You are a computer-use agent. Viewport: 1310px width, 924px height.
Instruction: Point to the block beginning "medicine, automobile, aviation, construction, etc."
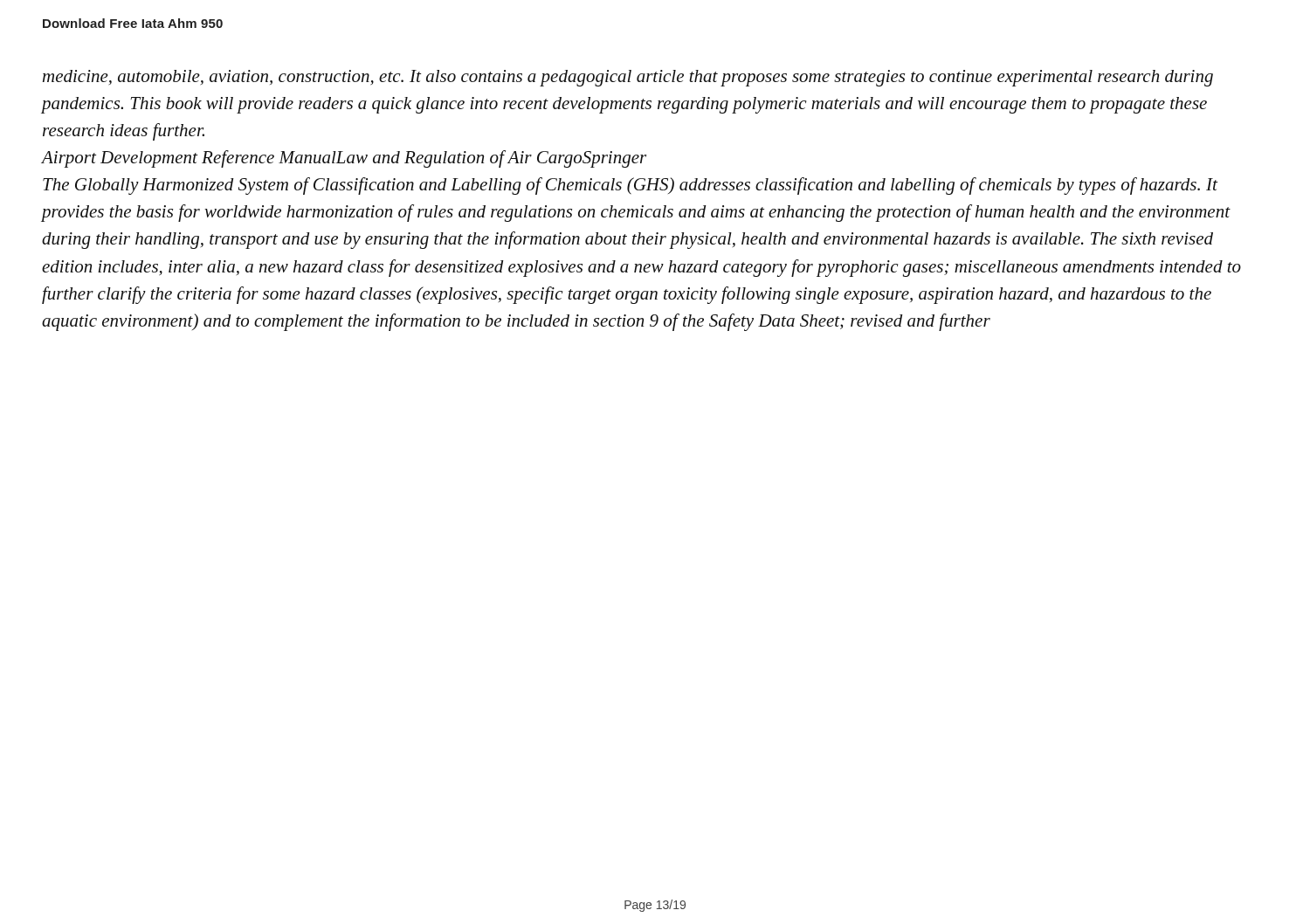(x=641, y=198)
